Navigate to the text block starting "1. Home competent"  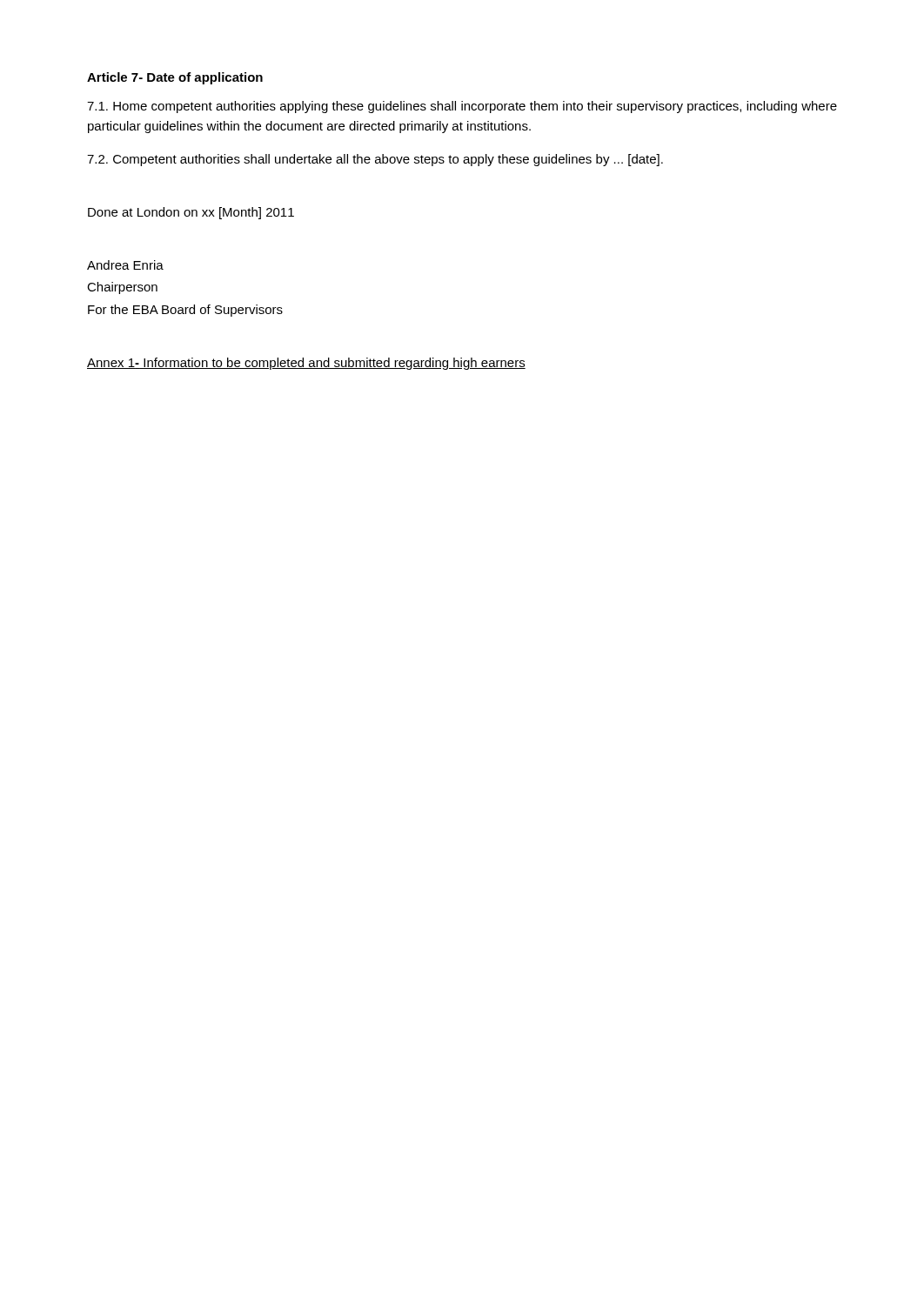point(462,115)
